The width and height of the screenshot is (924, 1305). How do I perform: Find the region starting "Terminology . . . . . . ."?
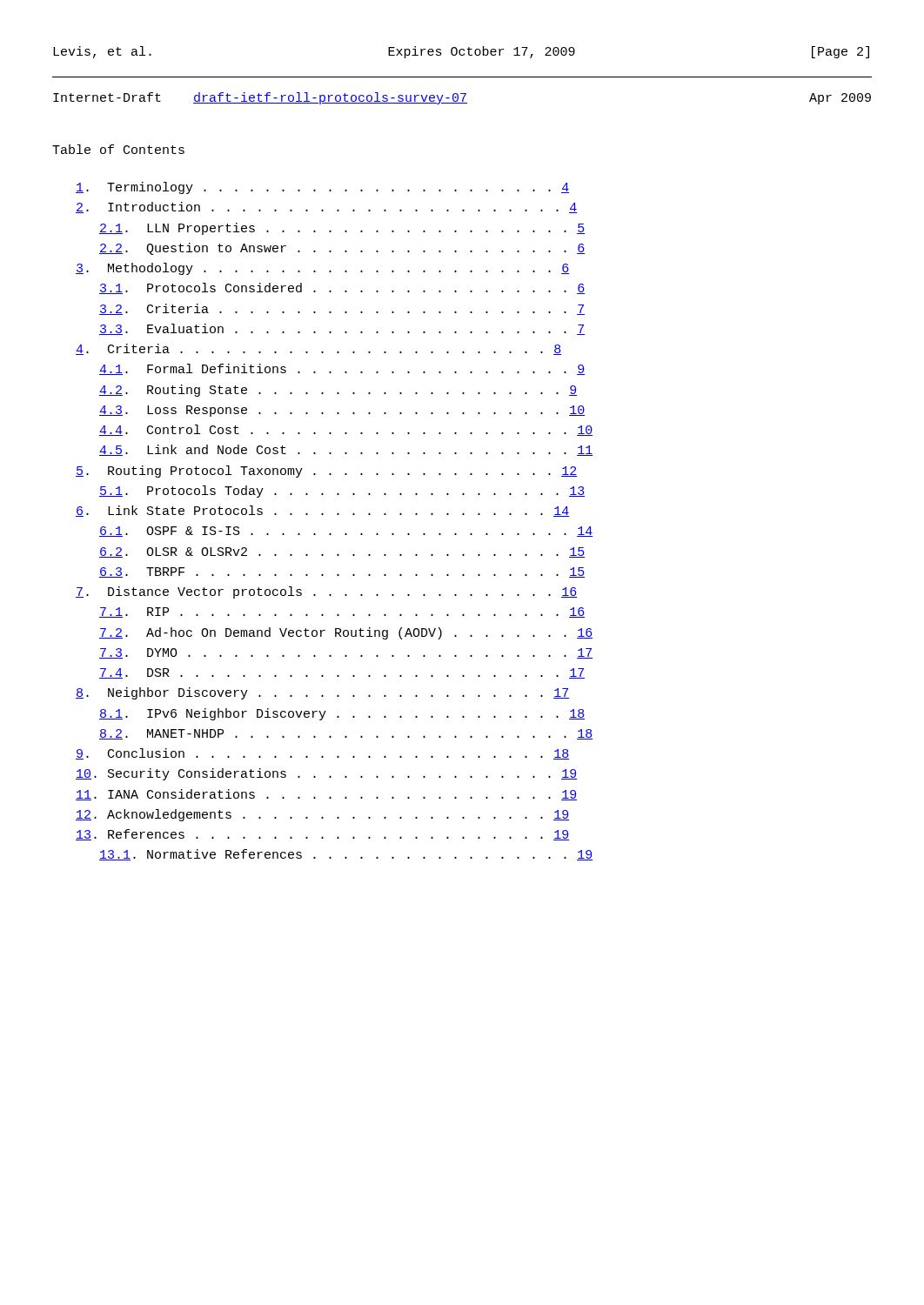pyautogui.click(x=462, y=522)
